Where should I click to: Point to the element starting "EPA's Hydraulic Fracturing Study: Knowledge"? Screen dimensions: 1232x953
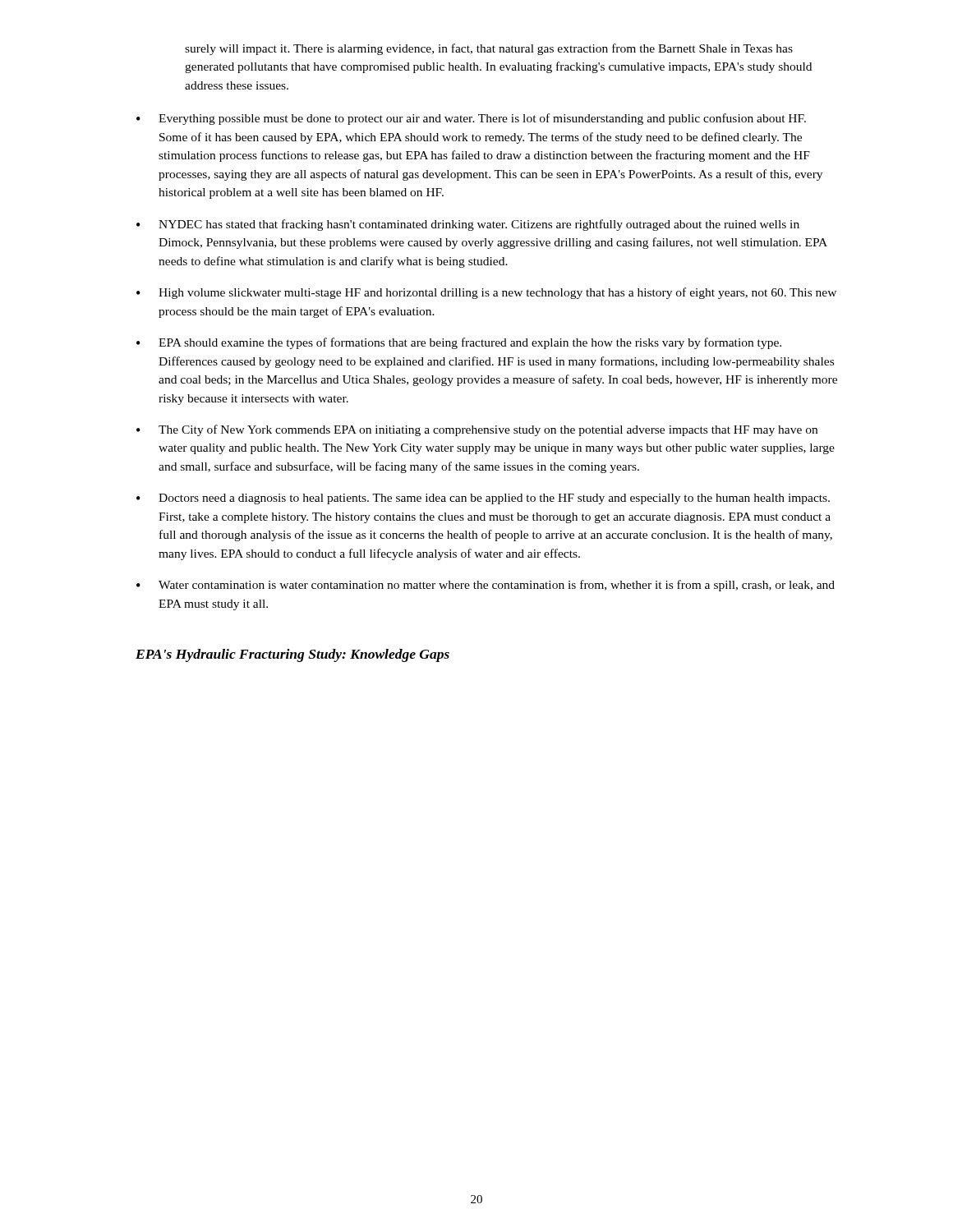click(x=293, y=654)
